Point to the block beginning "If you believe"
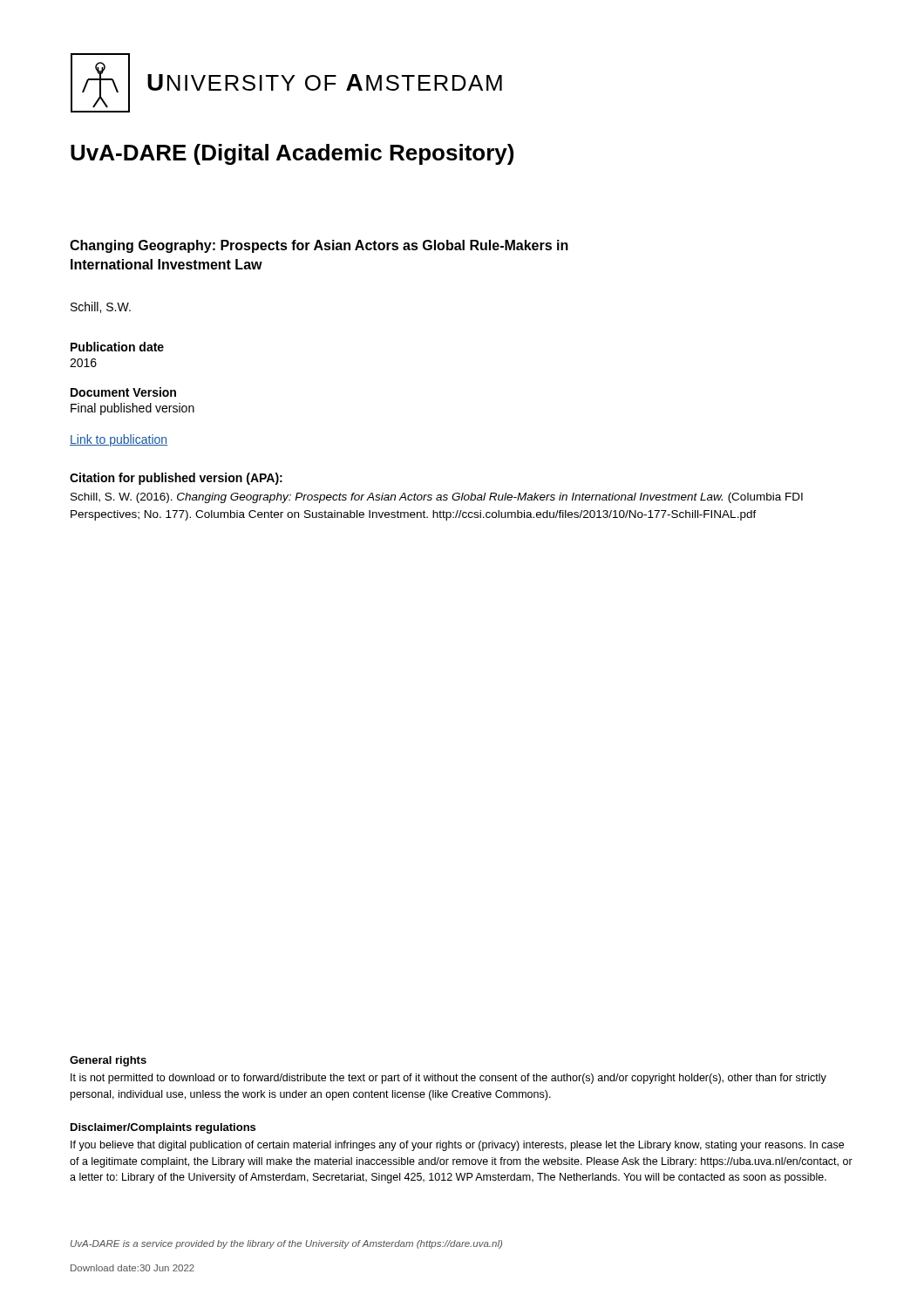The height and width of the screenshot is (1308, 924). tap(461, 1161)
